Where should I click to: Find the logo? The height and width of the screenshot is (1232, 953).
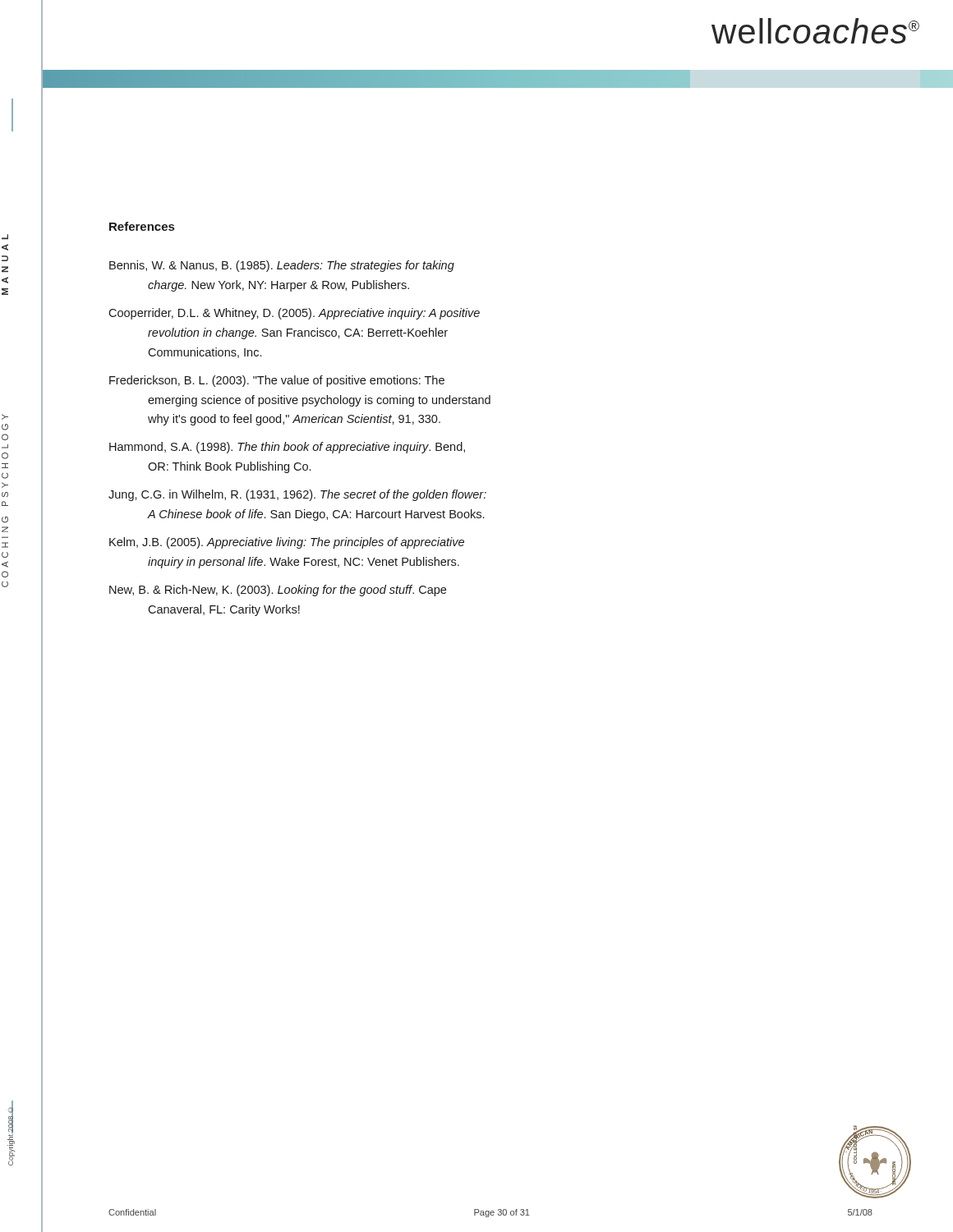pos(875,1162)
